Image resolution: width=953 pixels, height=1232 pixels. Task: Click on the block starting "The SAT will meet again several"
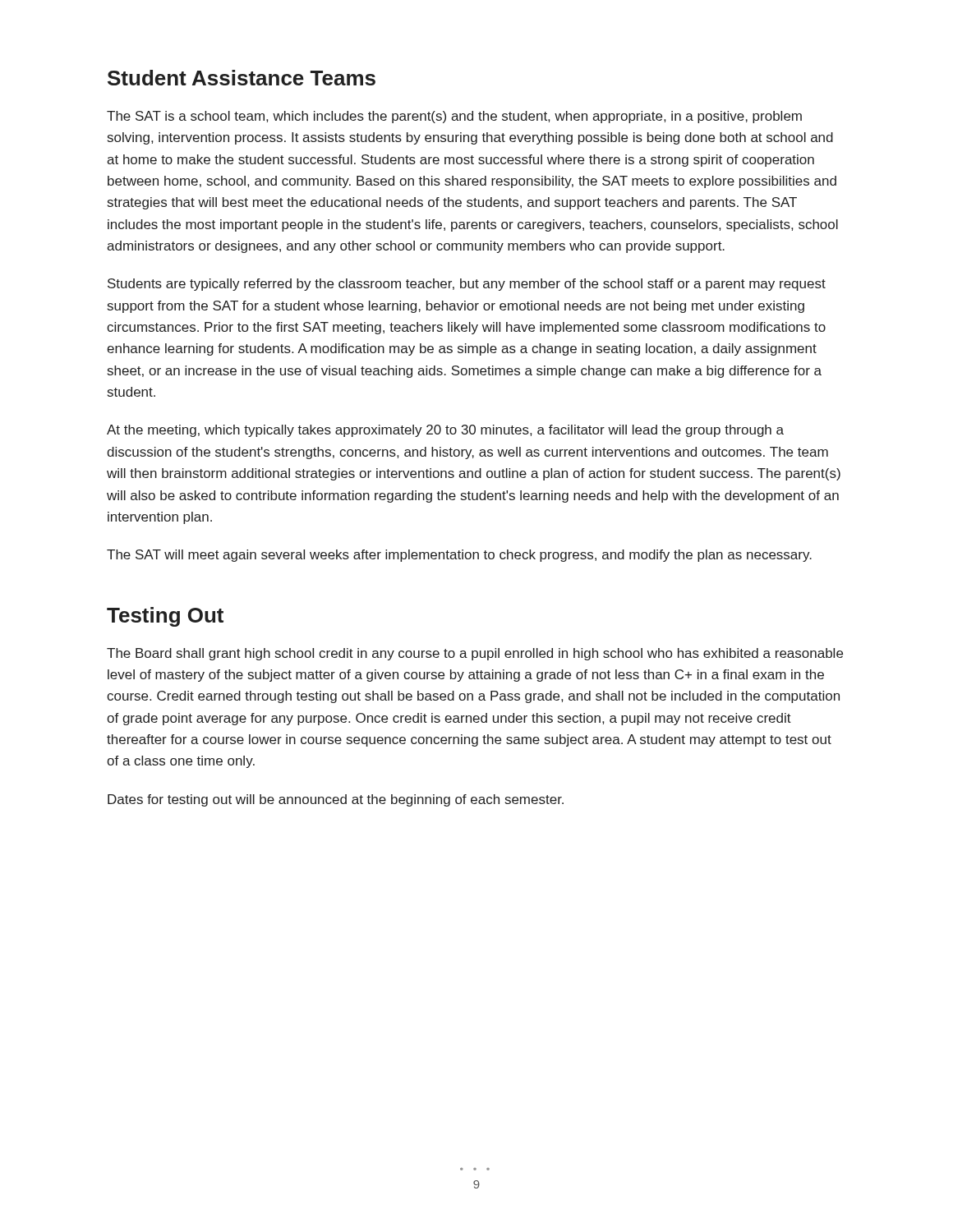(x=476, y=556)
